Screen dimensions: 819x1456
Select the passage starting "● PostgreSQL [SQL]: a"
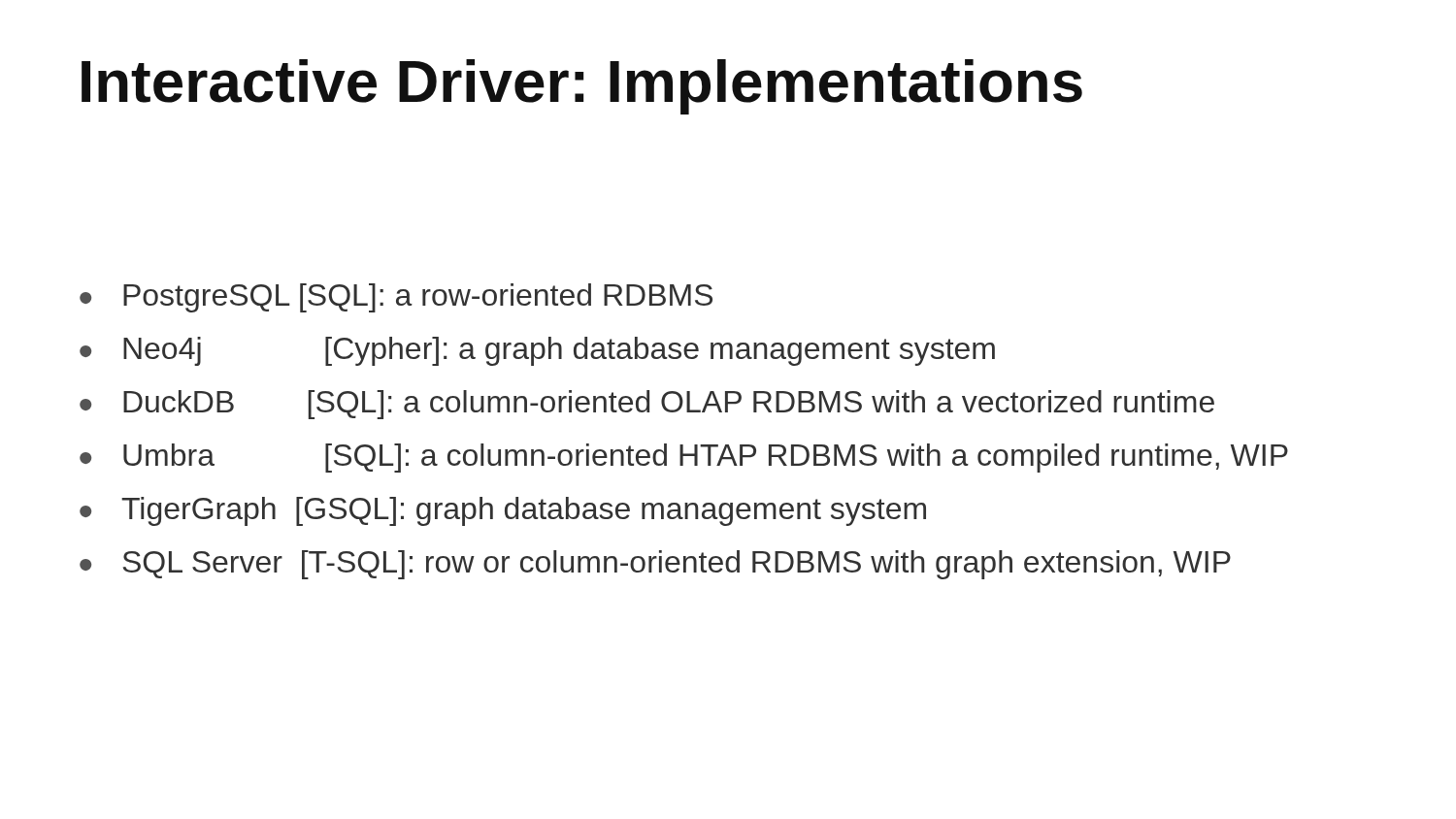[396, 295]
